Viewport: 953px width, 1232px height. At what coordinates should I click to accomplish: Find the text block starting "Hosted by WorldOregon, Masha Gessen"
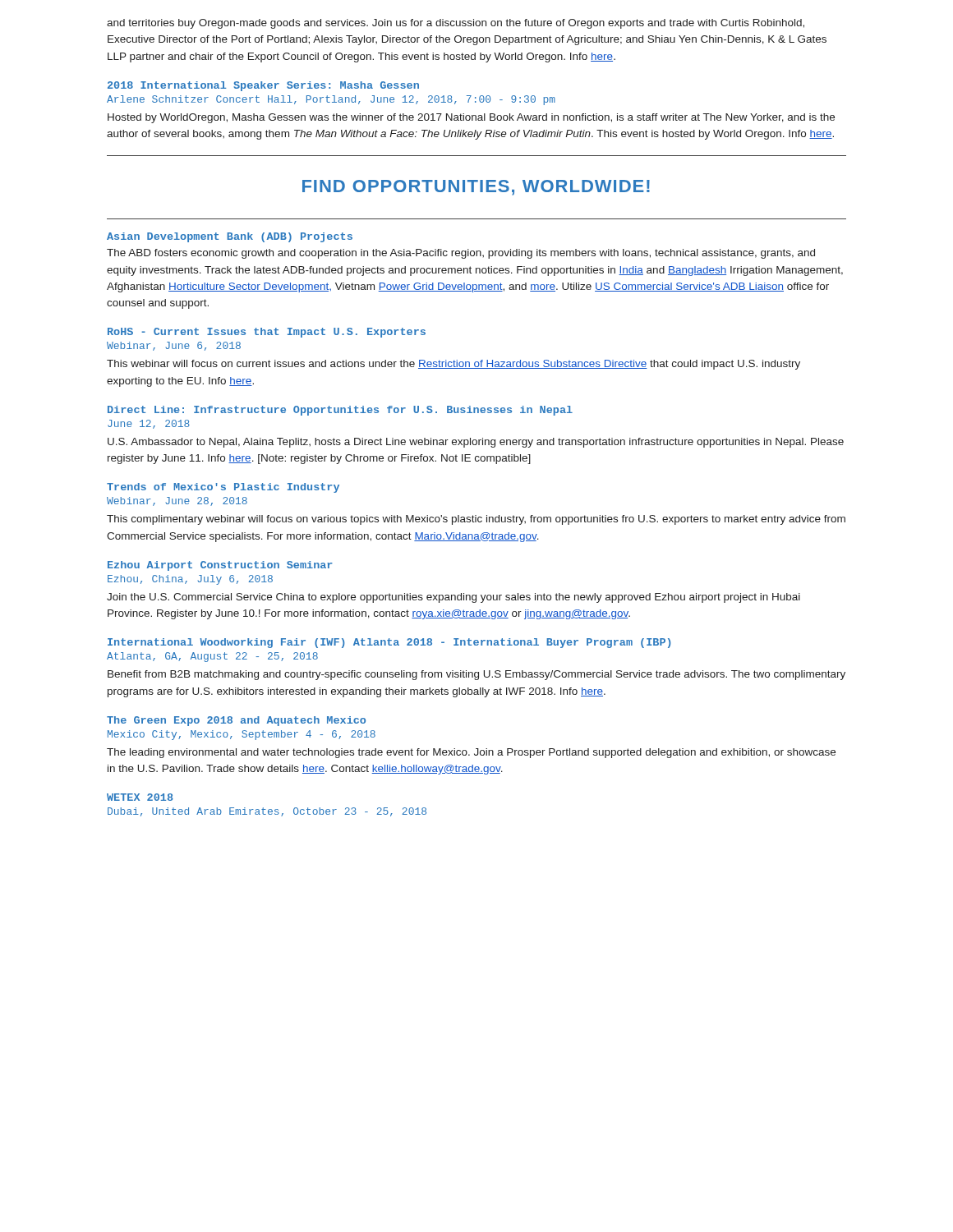coord(471,125)
